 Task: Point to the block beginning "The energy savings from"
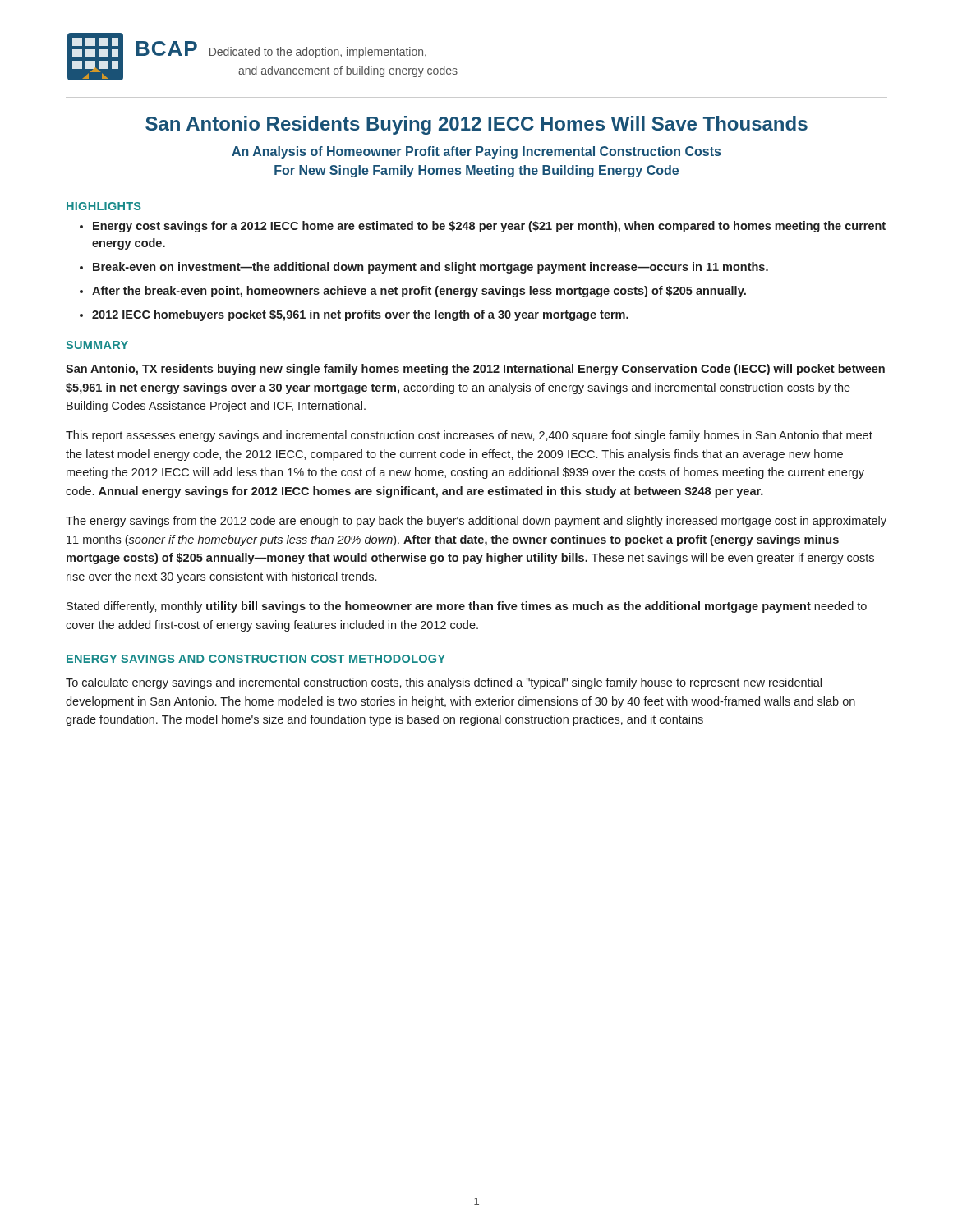click(x=476, y=549)
